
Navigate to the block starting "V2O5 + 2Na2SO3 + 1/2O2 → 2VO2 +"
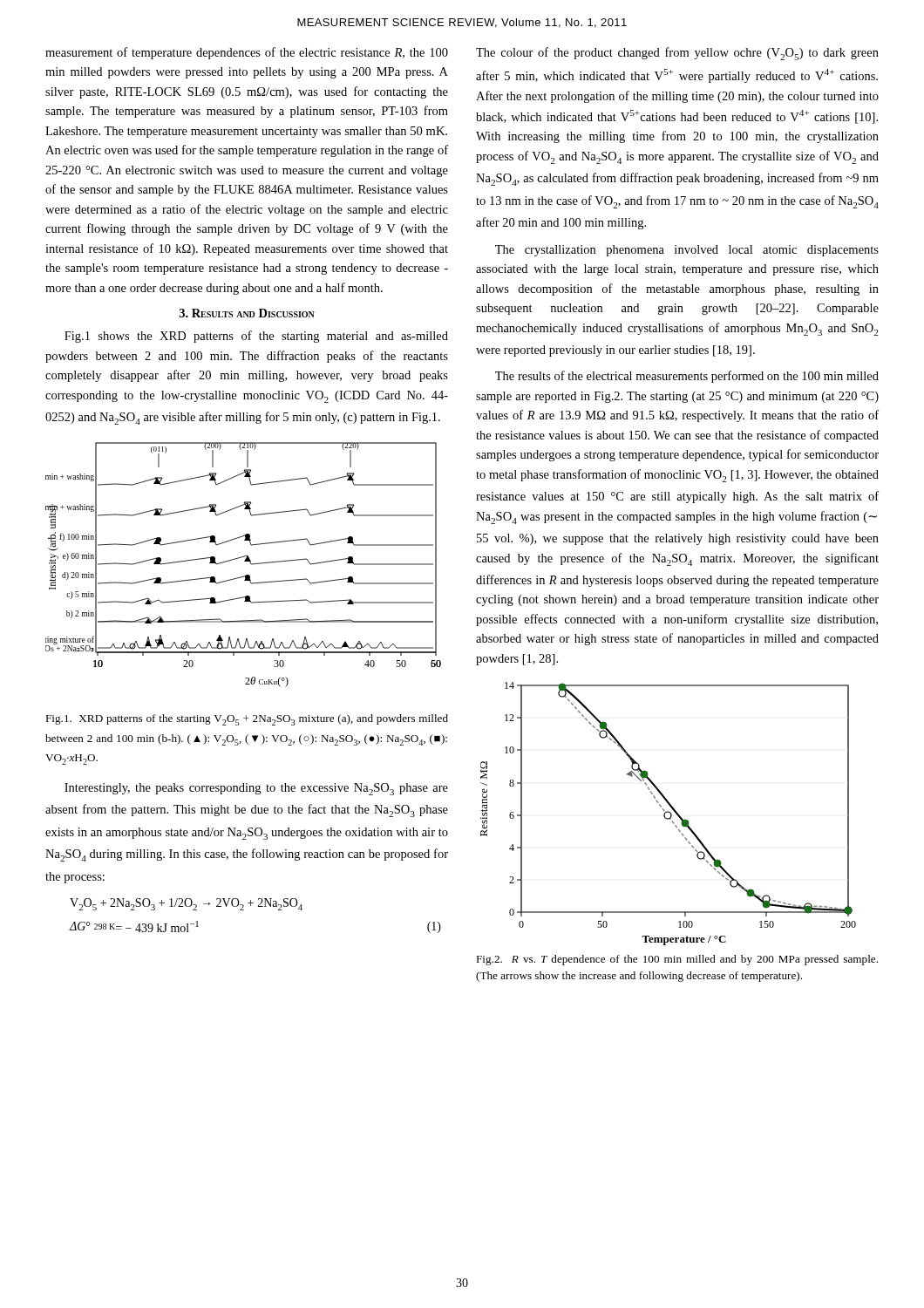259,916
